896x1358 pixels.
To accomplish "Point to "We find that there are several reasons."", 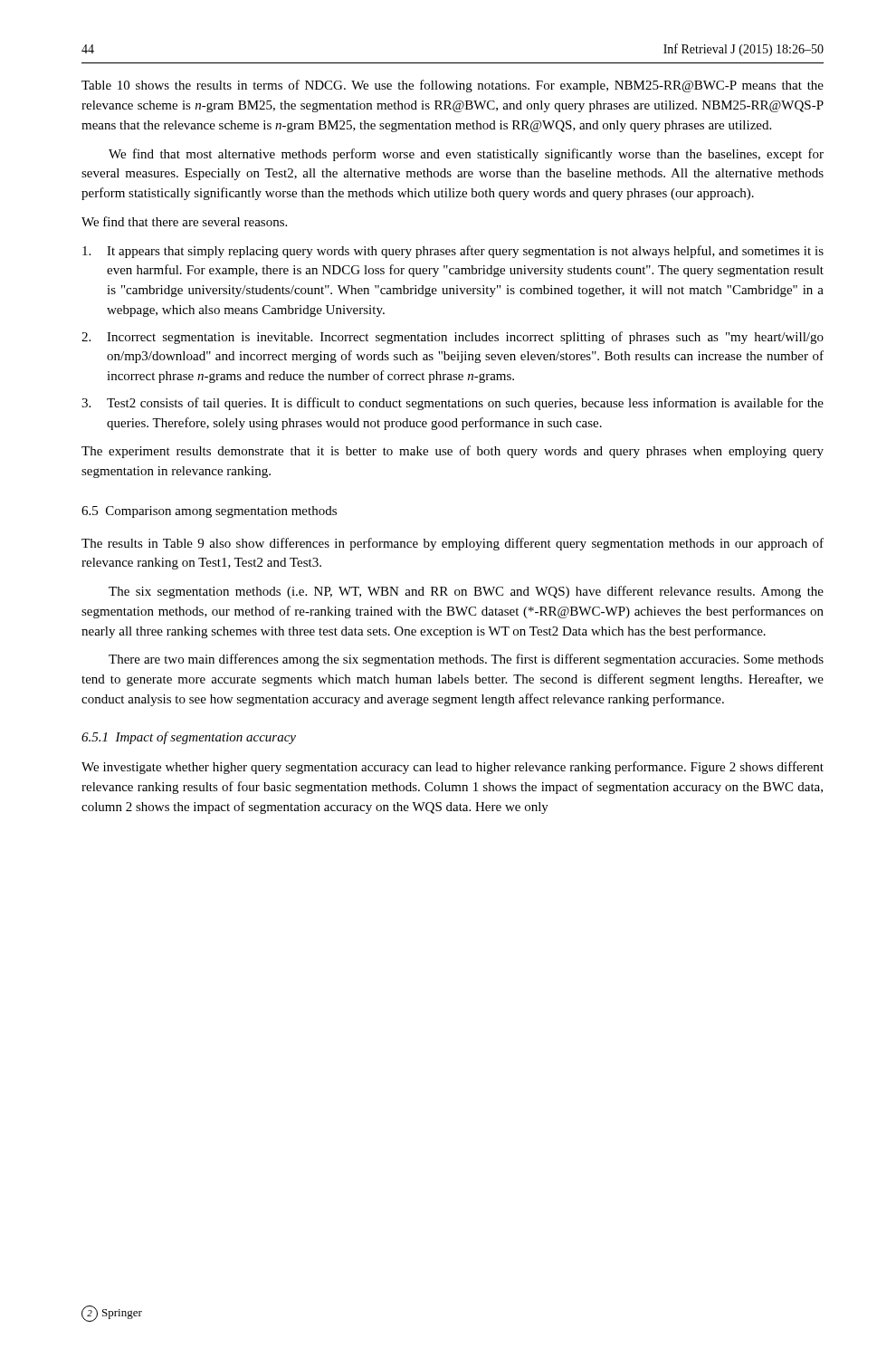I will click(185, 222).
